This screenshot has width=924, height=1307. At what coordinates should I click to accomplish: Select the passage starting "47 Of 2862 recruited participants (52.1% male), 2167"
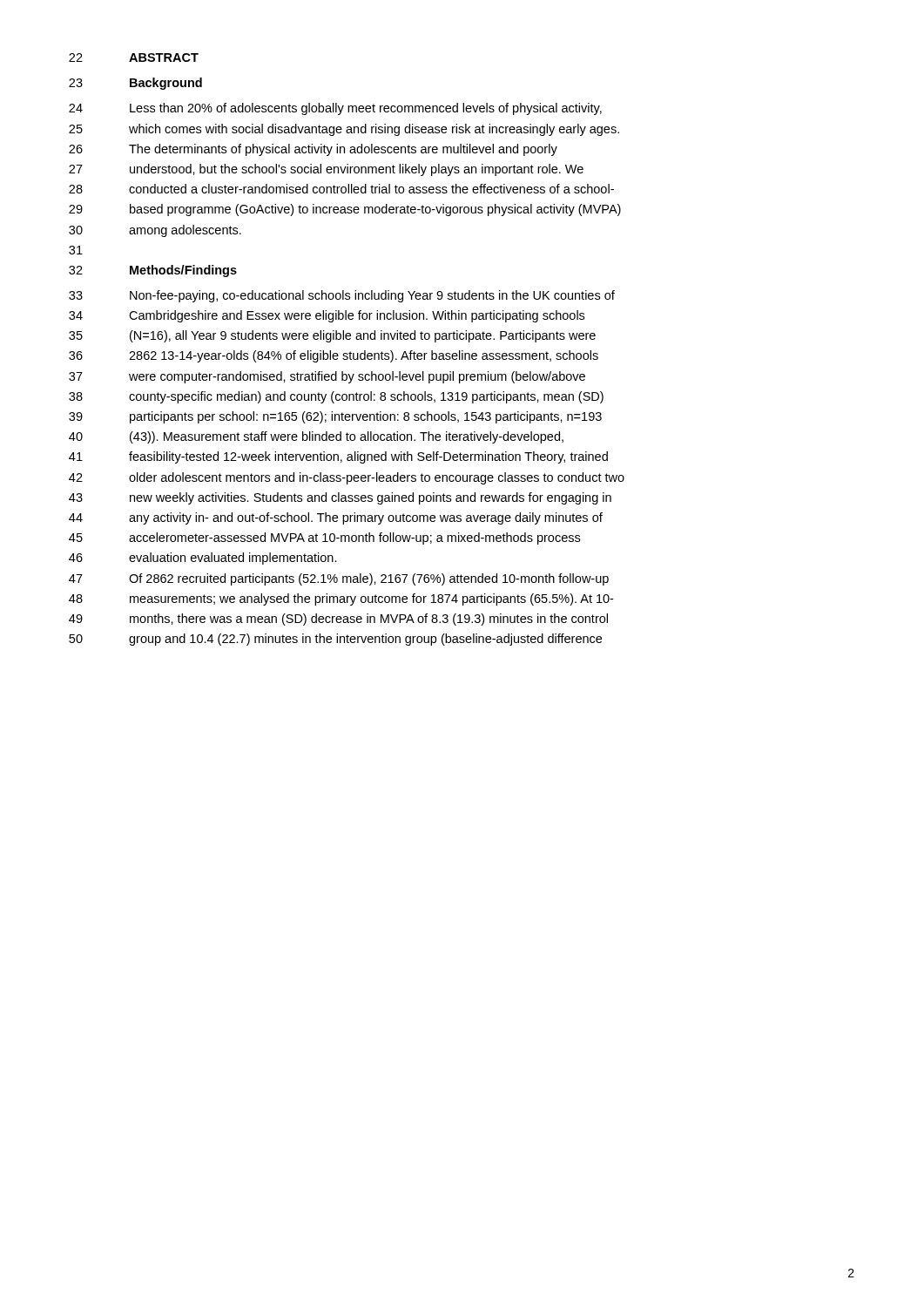(x=492, y=609)
